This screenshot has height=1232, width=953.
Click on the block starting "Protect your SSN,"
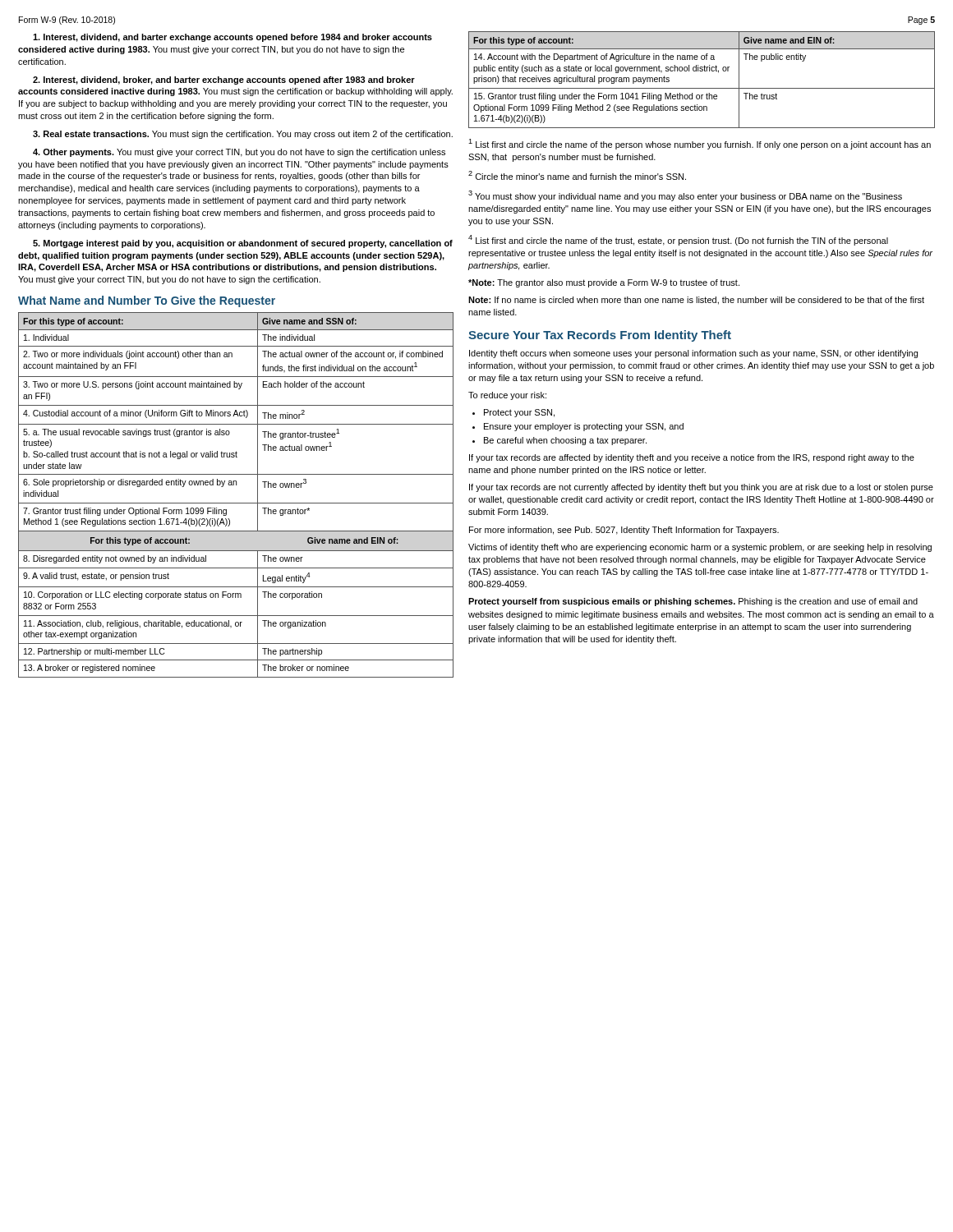click(519, 413)
